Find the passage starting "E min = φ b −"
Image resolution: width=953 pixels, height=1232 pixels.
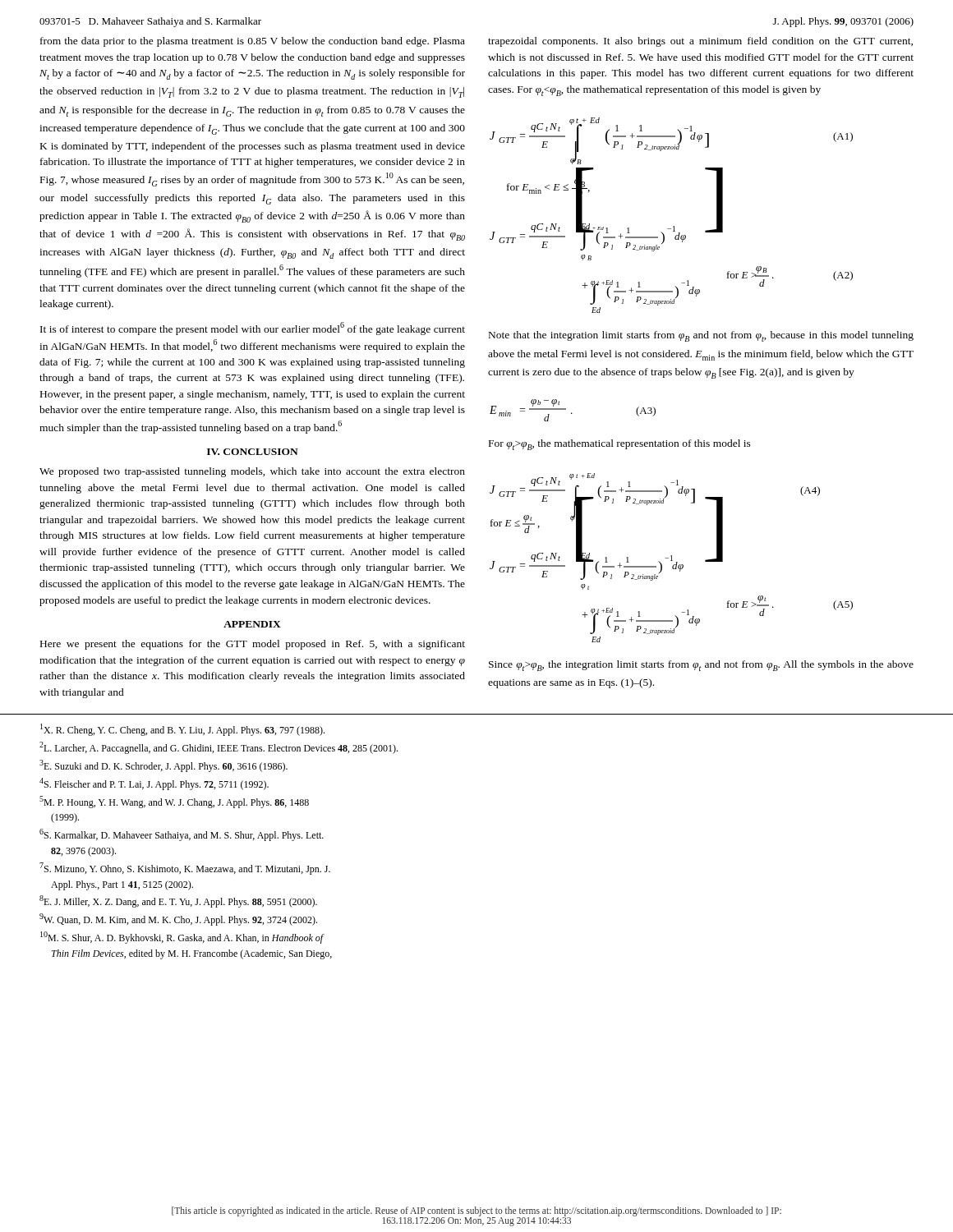click(x=573, y=410)
